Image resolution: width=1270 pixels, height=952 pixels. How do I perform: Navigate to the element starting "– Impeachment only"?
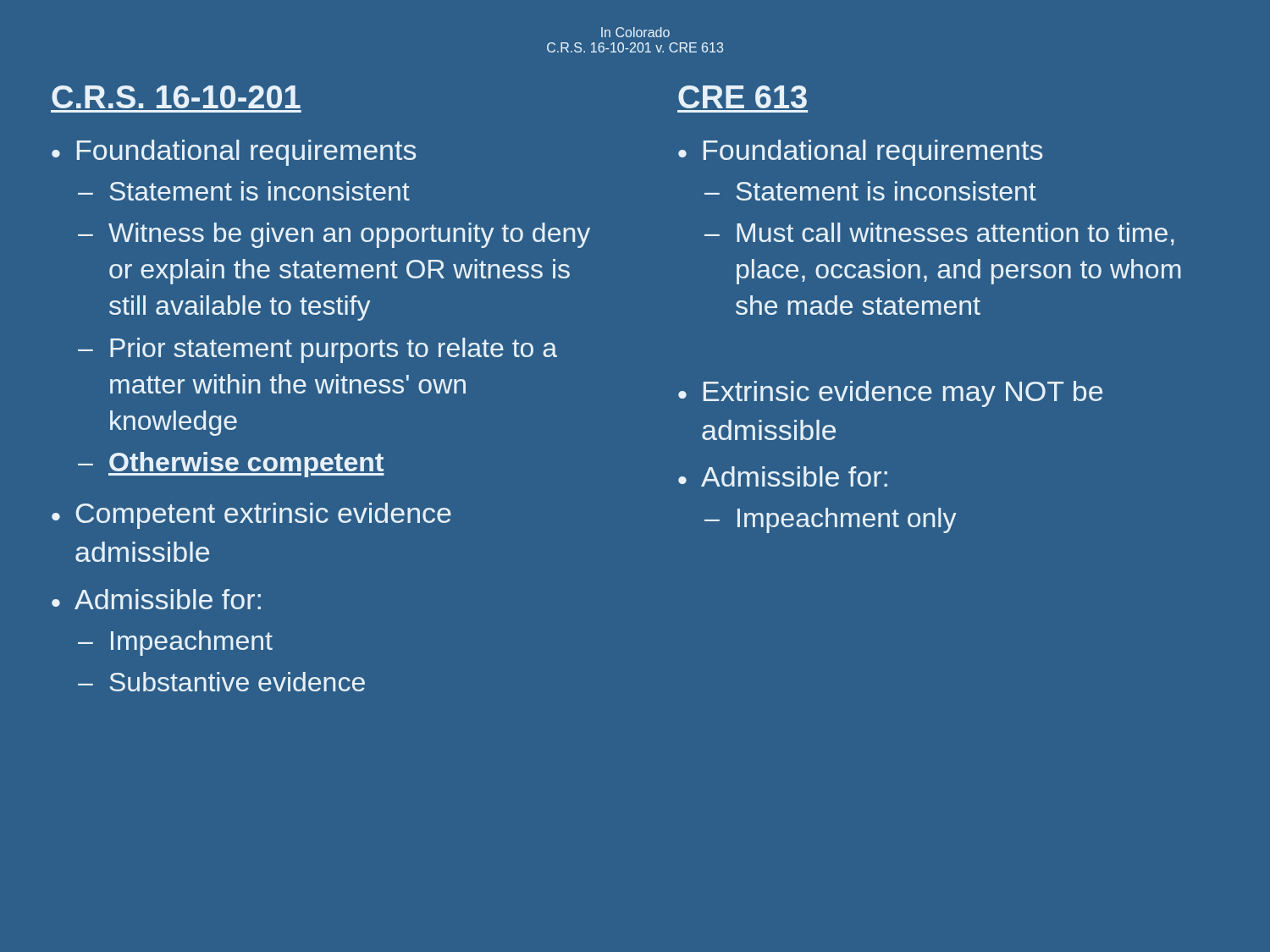[x=960, y=519]
